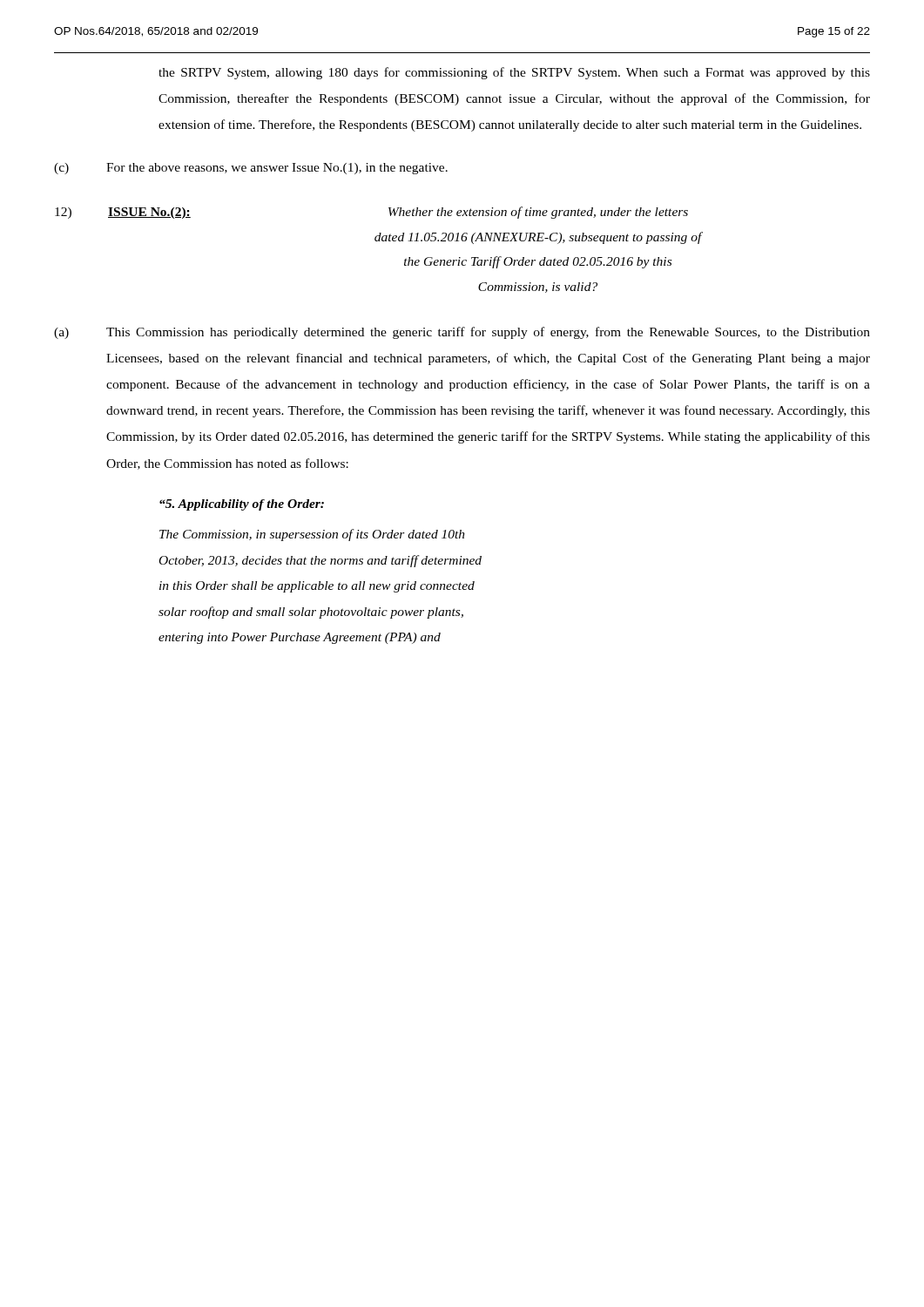Image resolution: width=924 pixels, height=1307 pixels.
Task: Select the text starting "(c) For the above reasons,"
Action: [x=251, y=169]
